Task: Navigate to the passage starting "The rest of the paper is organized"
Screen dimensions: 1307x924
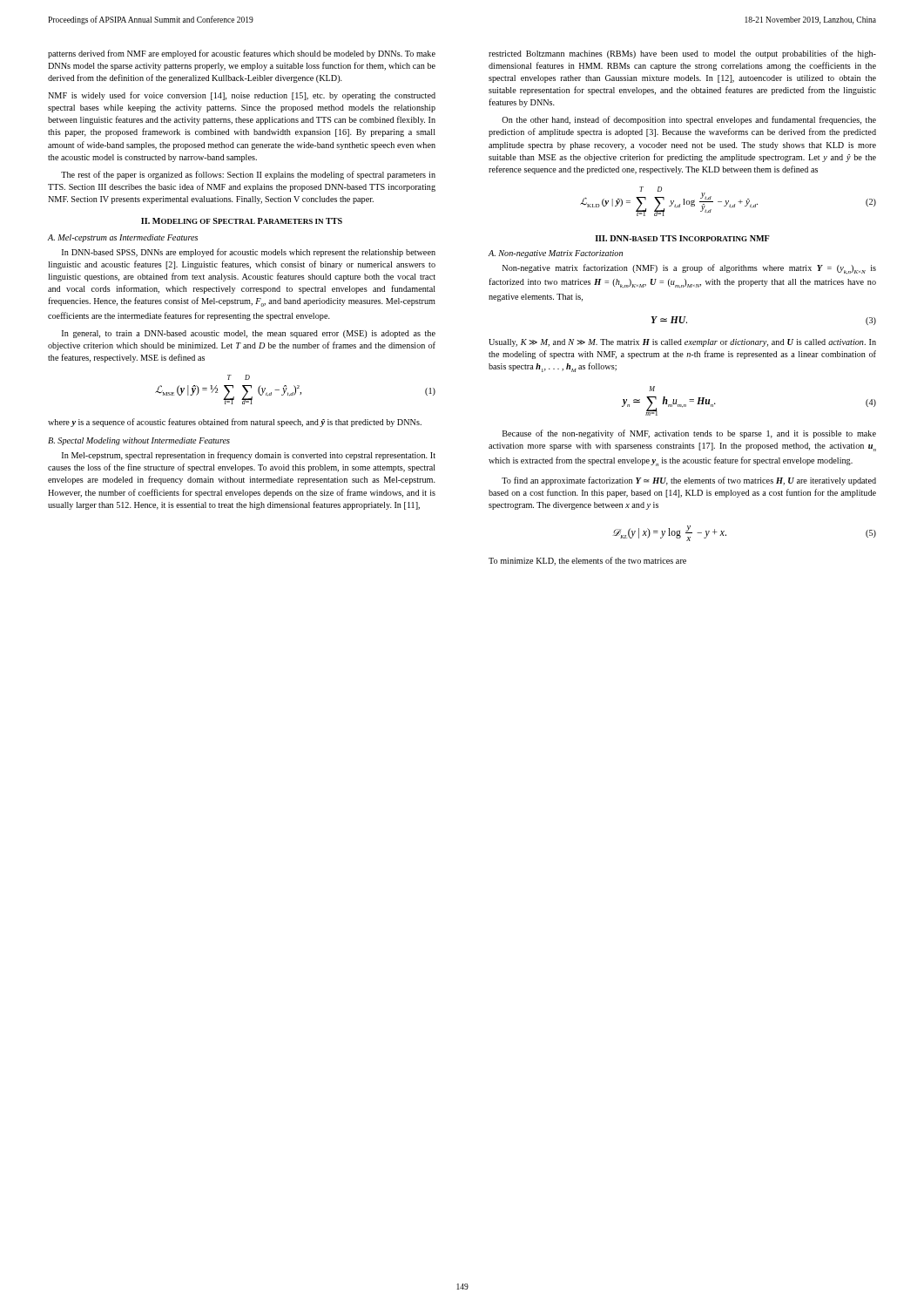Action: click(x=242, y=187)
